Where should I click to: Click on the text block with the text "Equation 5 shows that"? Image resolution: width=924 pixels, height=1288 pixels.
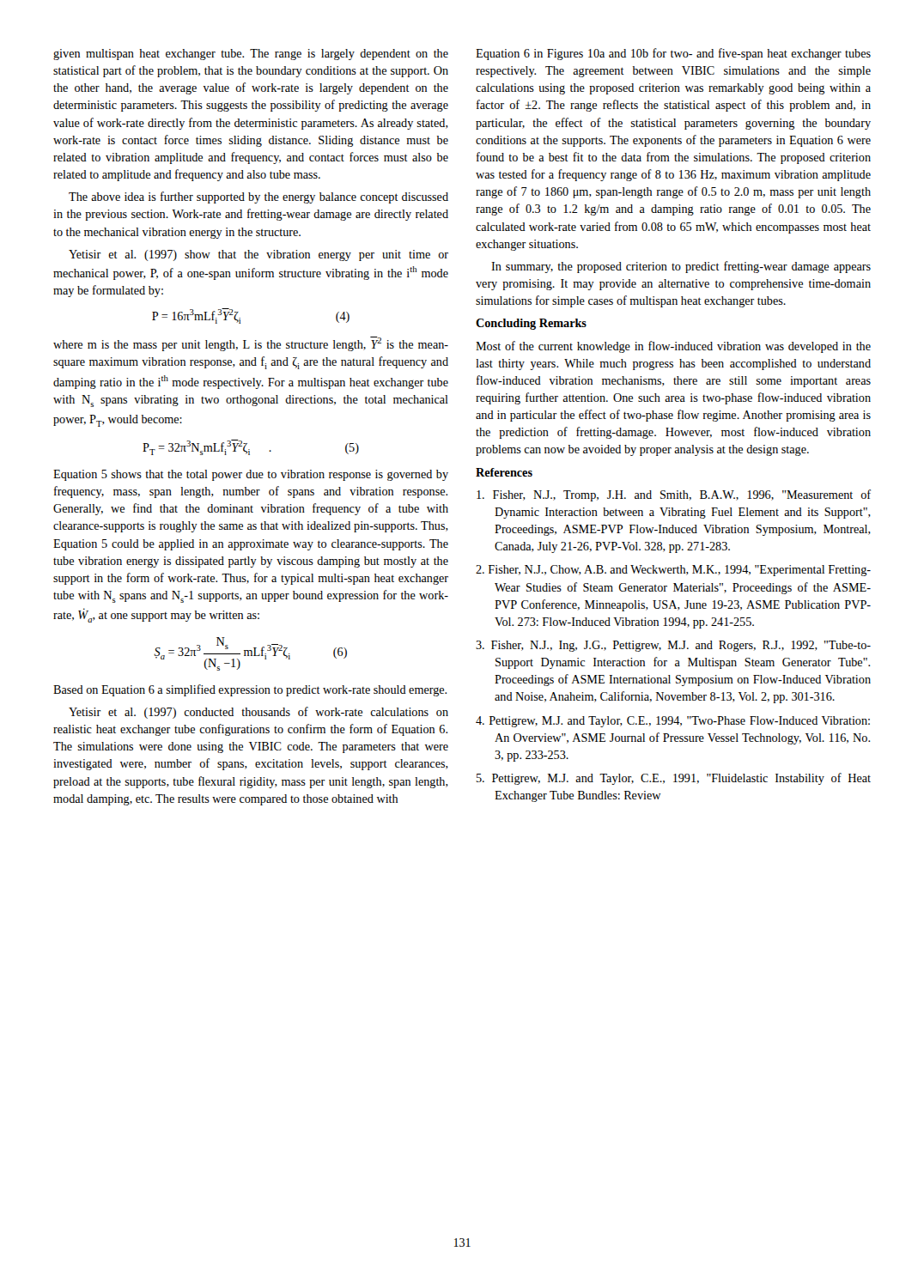point(251,546)
